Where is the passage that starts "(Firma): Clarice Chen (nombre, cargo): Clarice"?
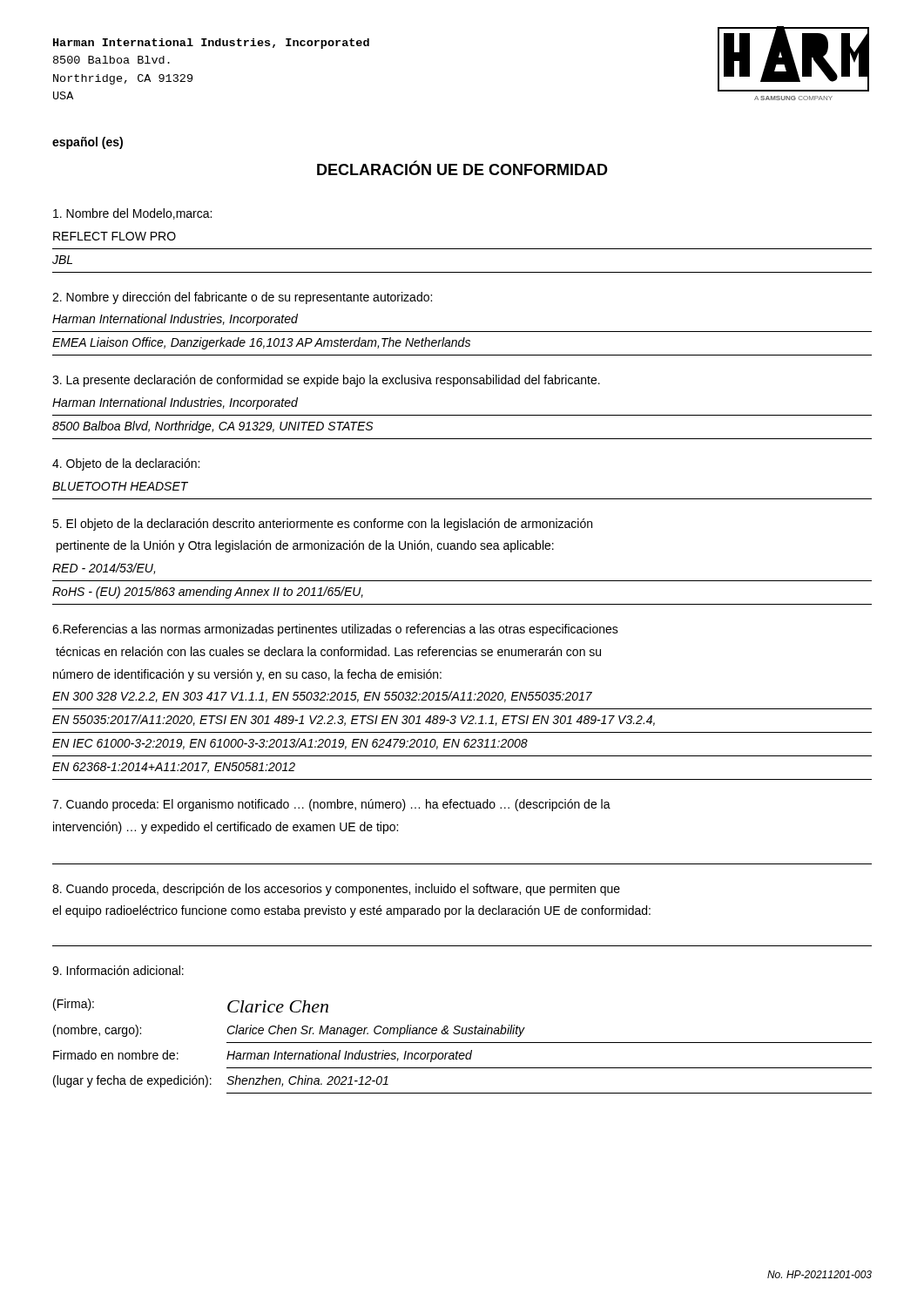Viewport: 924px width, 1307px height. point(462,1045)
